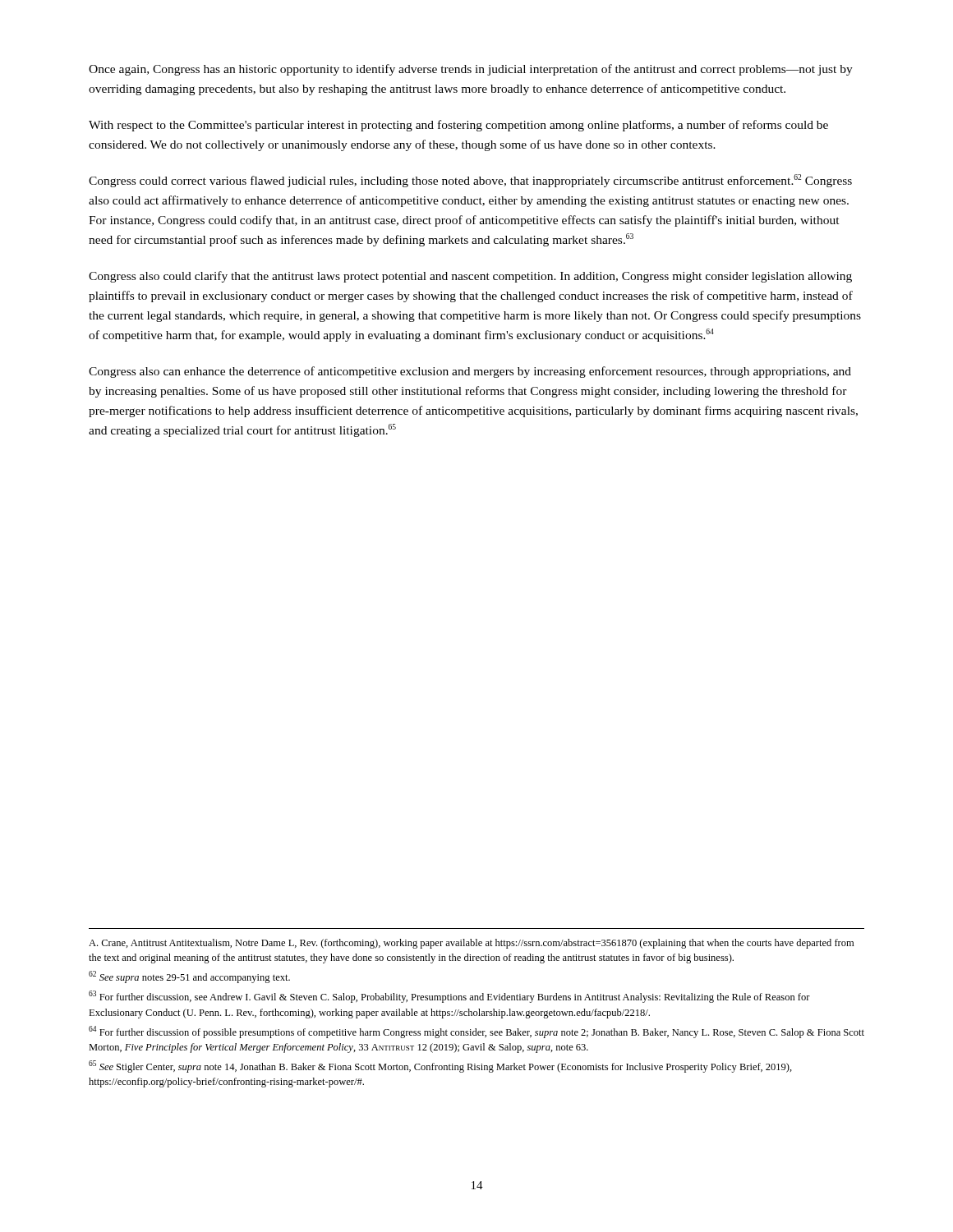Click on the text block containing "Once again, Congress has an historic opportunity to"
Image resolution: width=953 pixels, height=1232 pixels.
click(x=471, y=78)
